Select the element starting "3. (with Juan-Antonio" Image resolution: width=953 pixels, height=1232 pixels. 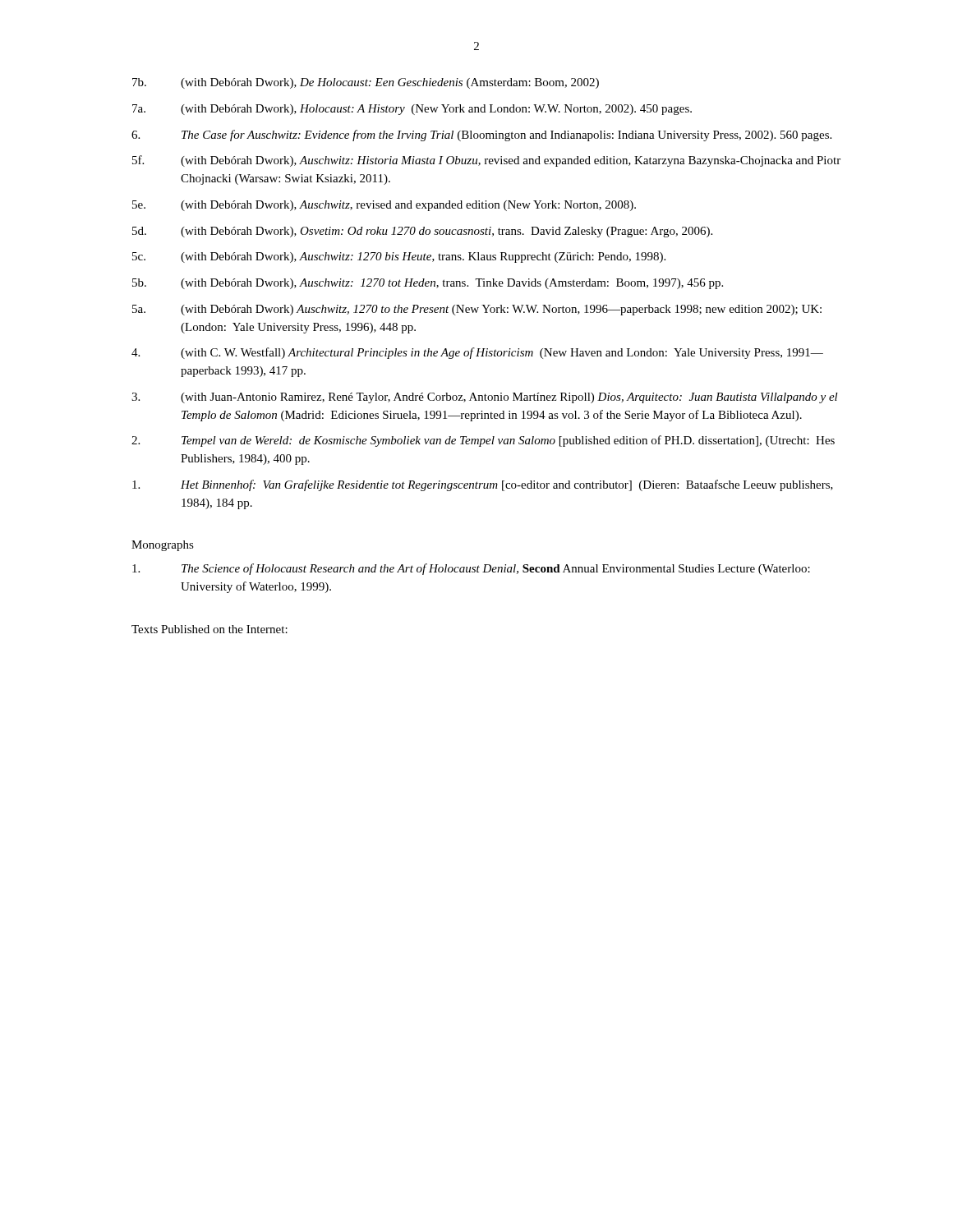click(493, 406)
